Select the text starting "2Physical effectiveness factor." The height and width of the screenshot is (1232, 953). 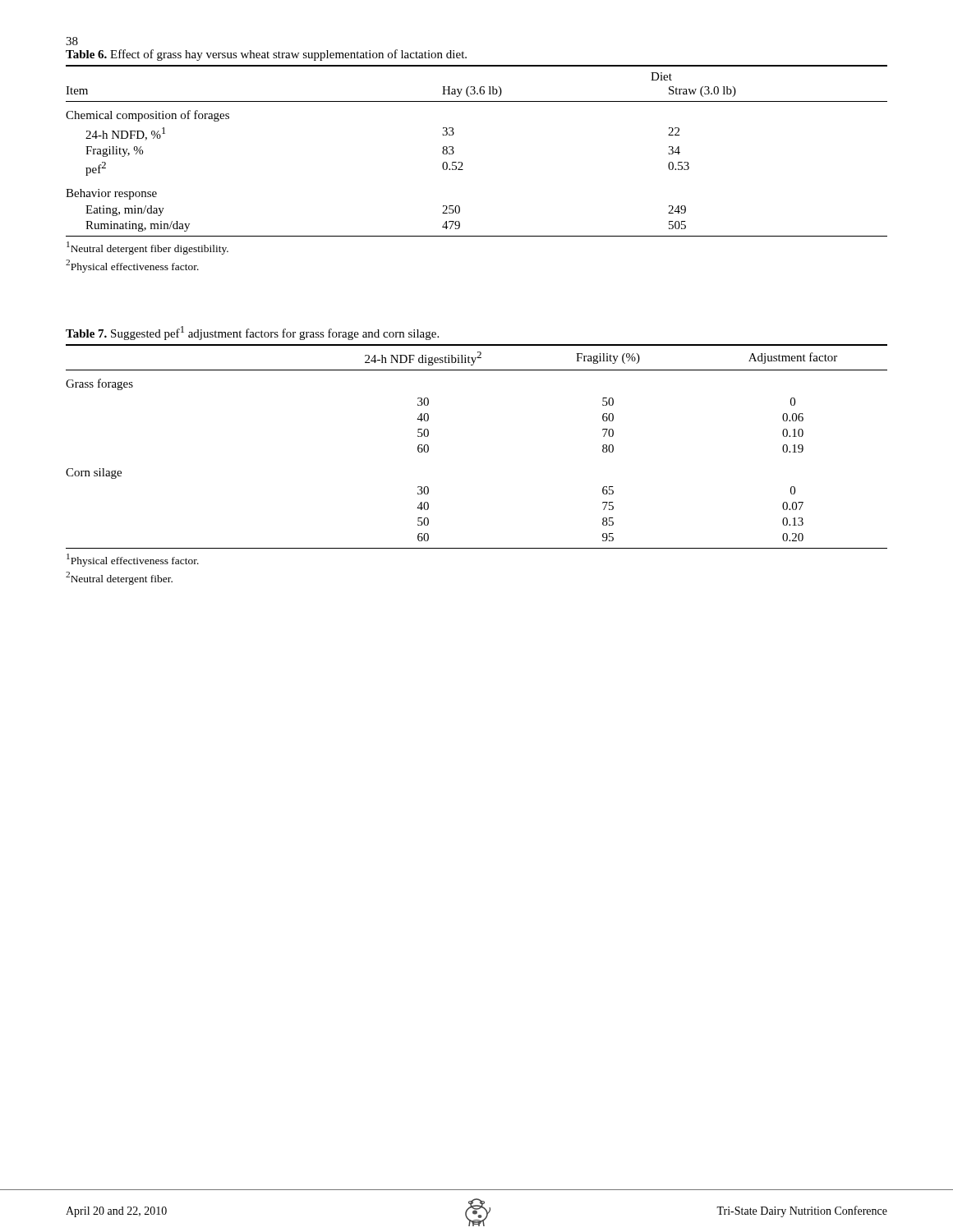tap(132, 264)
